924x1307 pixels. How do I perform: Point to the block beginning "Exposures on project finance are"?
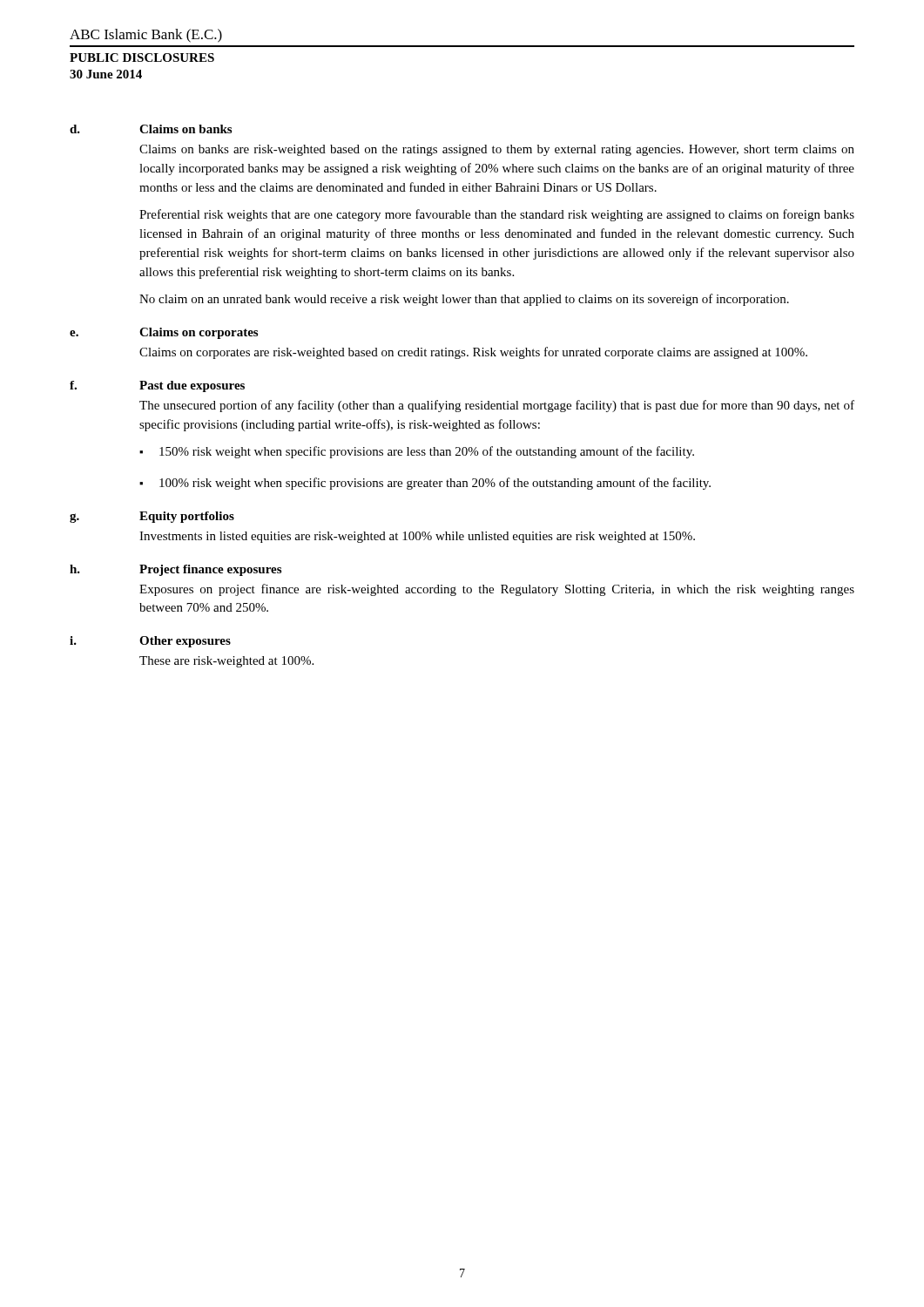point(497,598)
